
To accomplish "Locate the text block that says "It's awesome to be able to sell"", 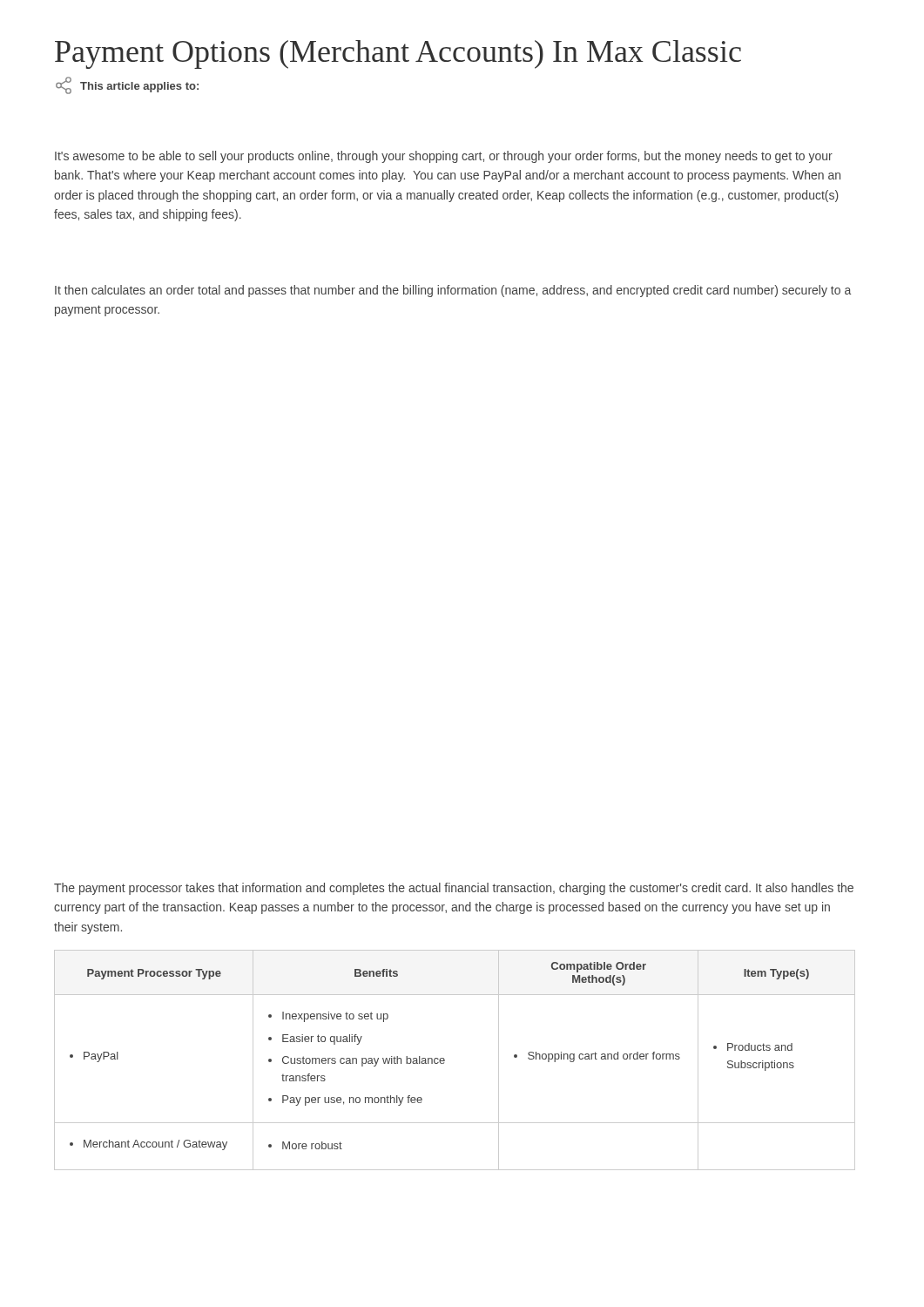I will 448,185.
